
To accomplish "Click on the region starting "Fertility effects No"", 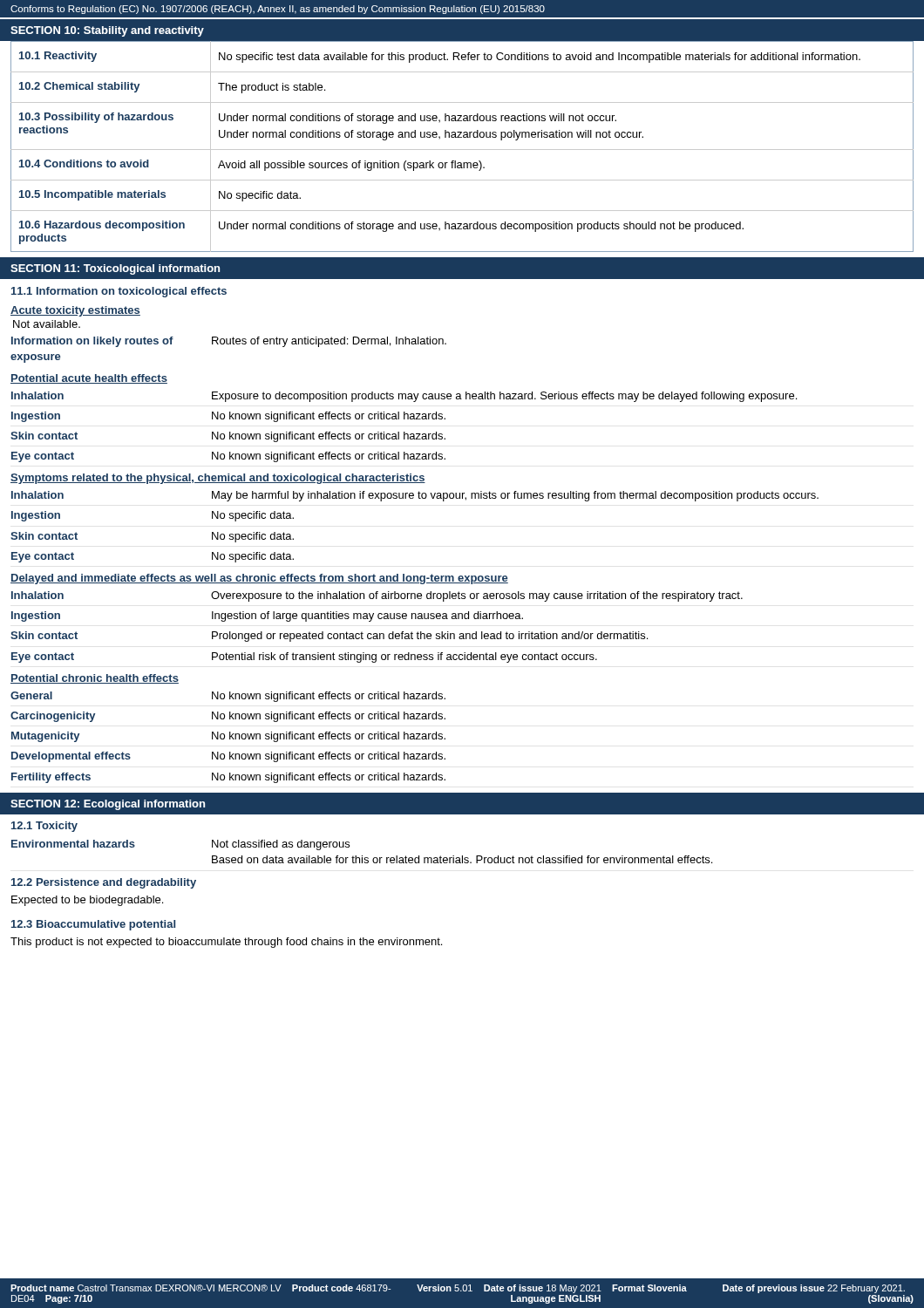I will (228, 778).
